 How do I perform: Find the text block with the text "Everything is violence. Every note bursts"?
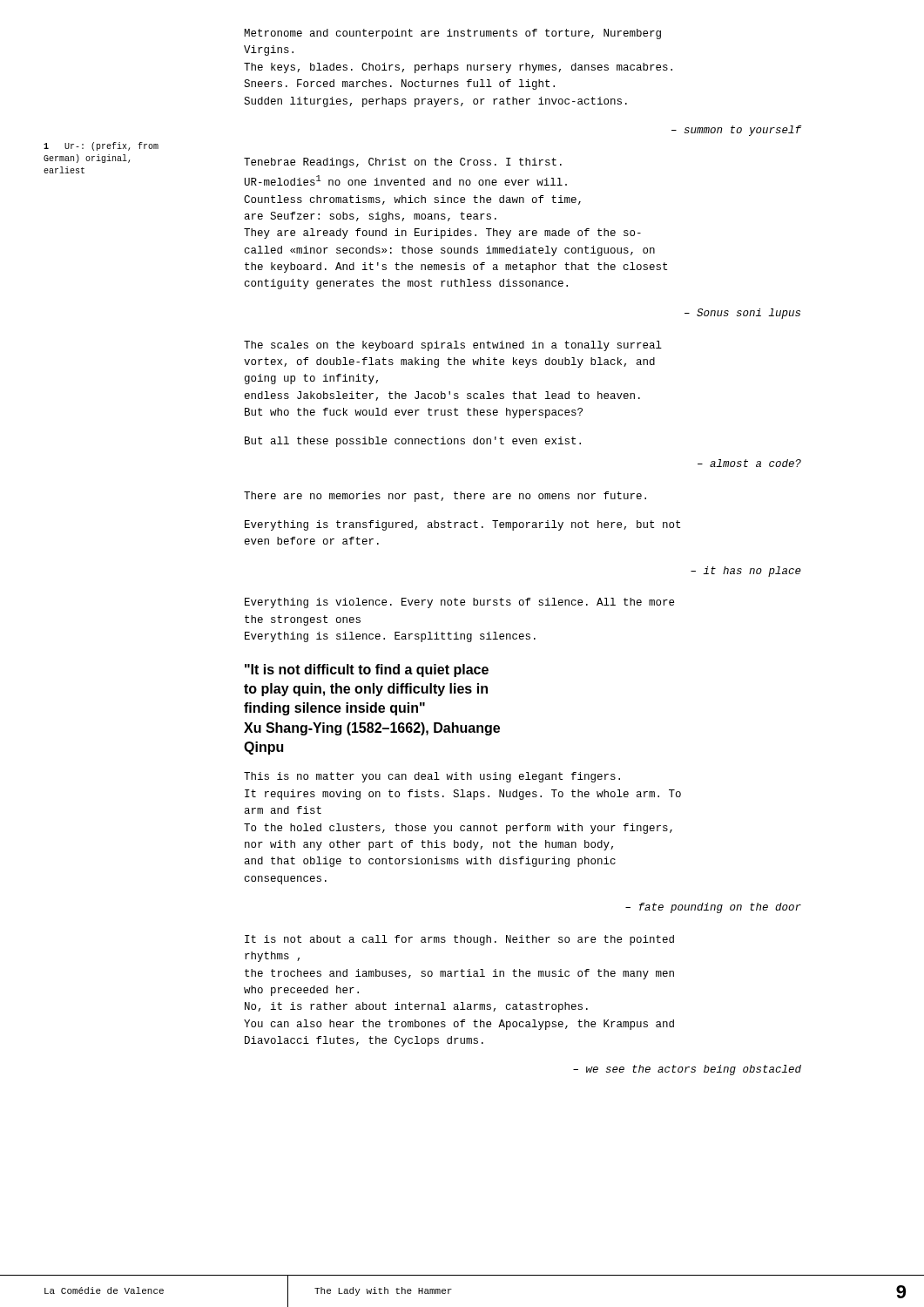(x=459, y=603)
